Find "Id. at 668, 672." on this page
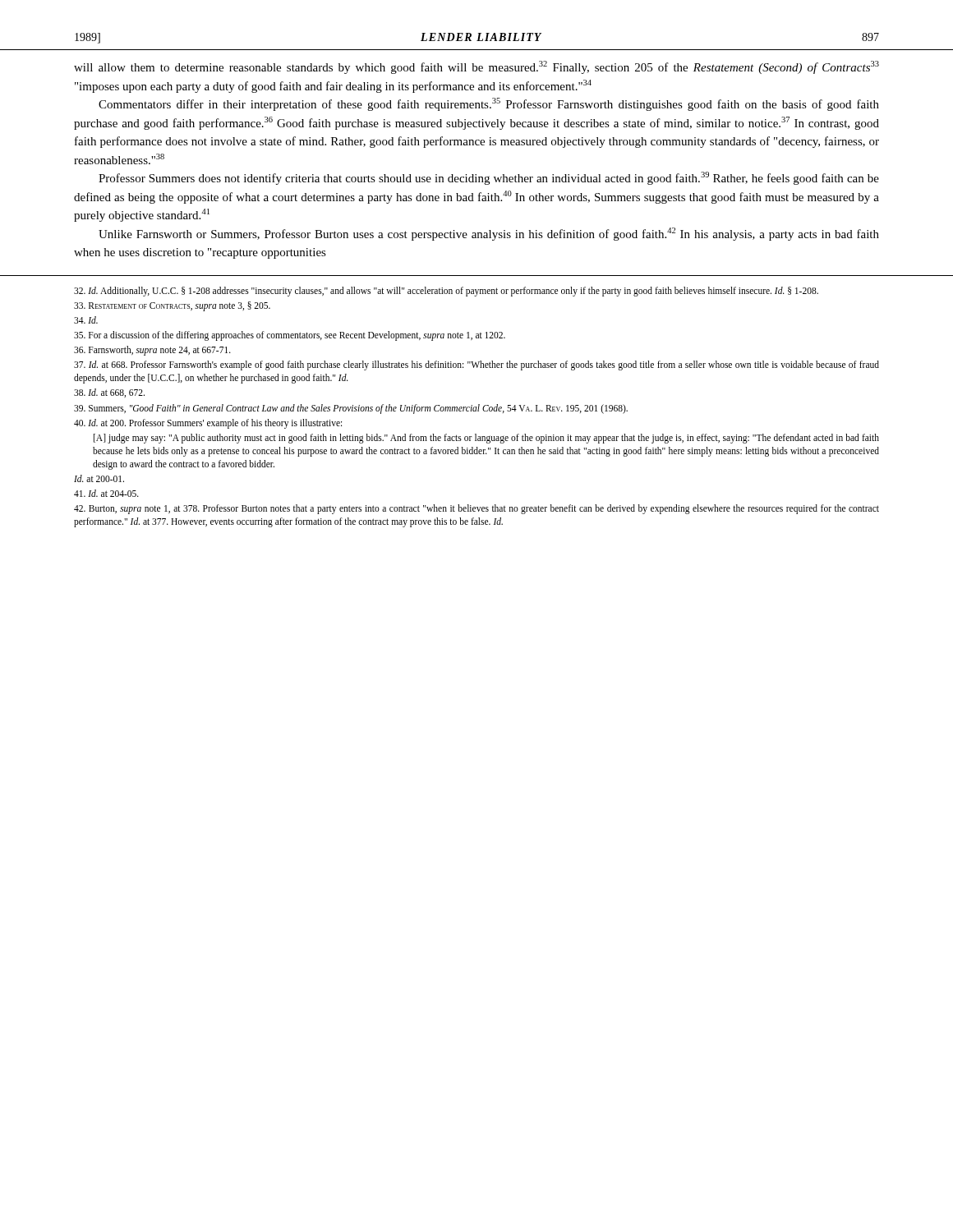This screenshot has width=953, height=1232. point(110,393)
